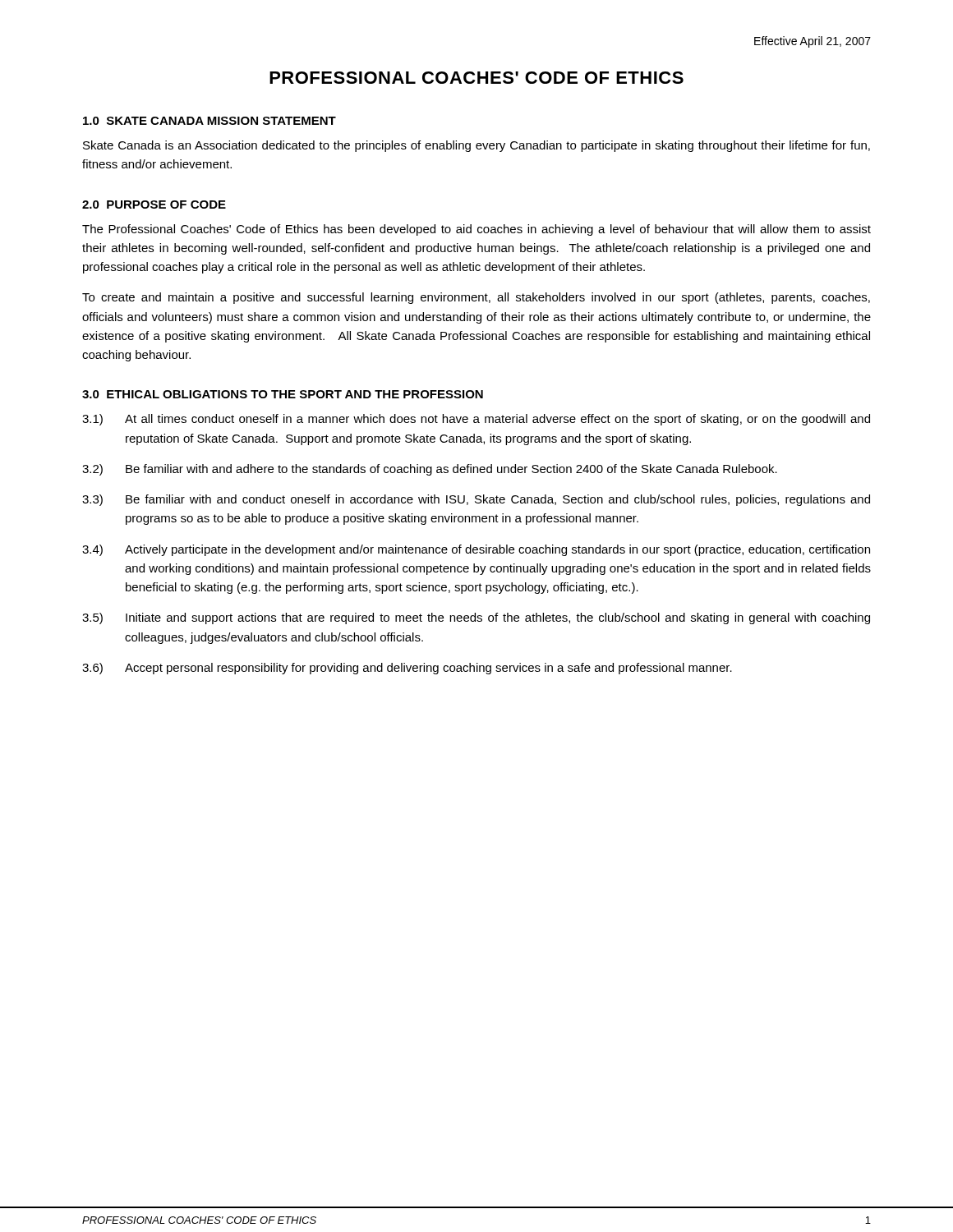Locate the title with the text "PROFESSIONAL COACHES' CODE OF ETHICS"
The image size is (953, 1232).
[476, 78]
